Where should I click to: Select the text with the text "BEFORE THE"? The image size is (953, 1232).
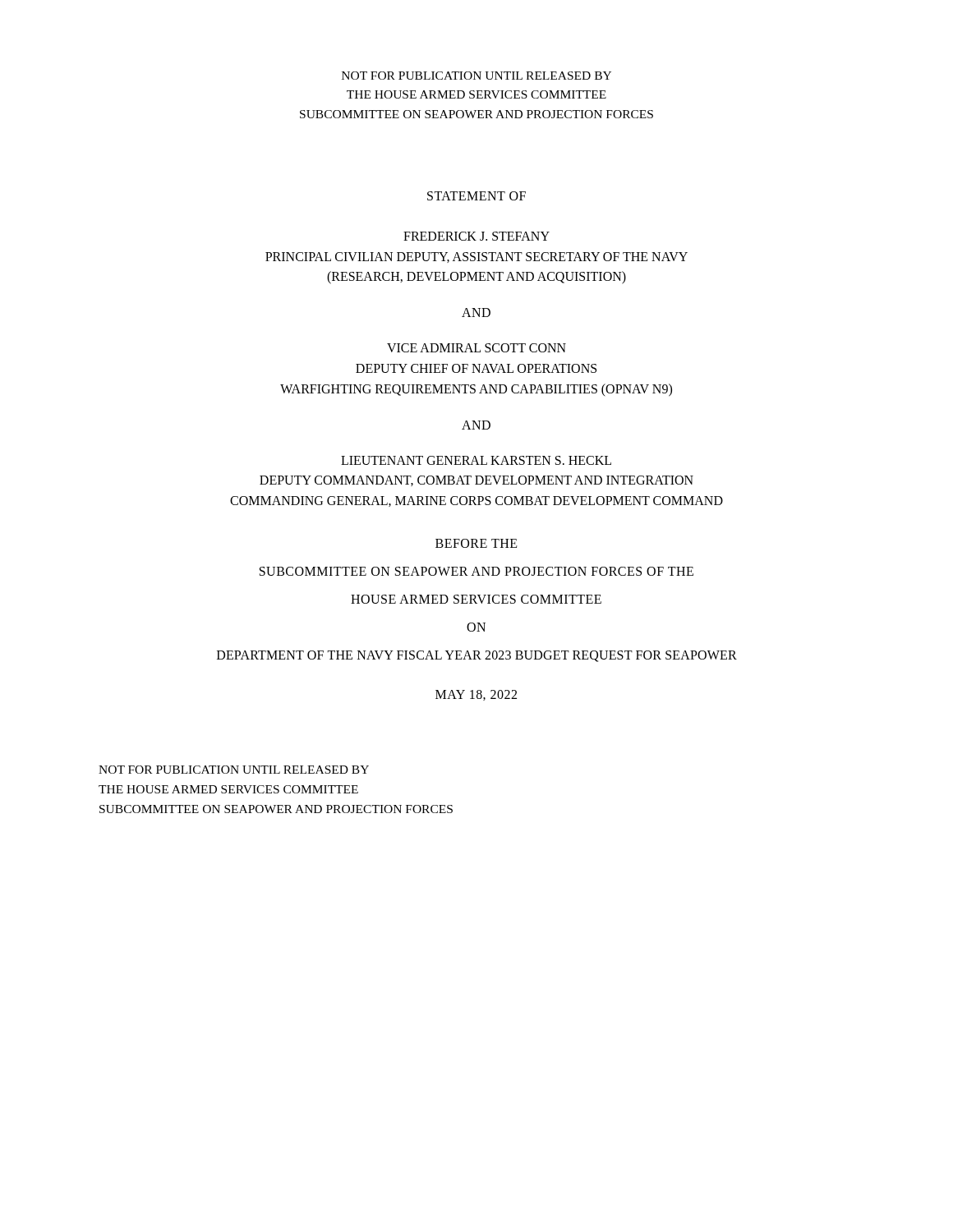coord(476,543)
